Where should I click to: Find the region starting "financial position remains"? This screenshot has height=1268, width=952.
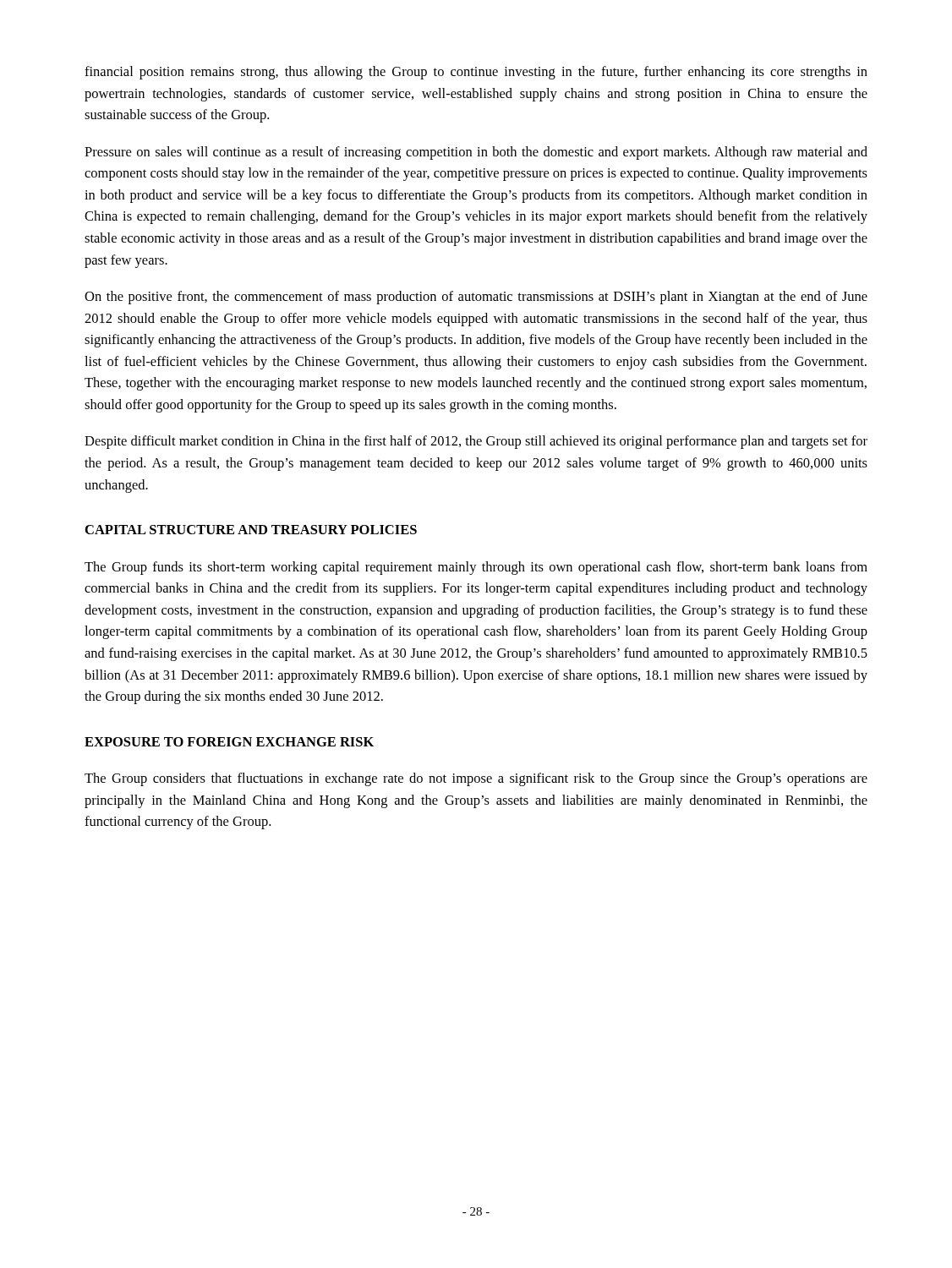pos(476,93)
